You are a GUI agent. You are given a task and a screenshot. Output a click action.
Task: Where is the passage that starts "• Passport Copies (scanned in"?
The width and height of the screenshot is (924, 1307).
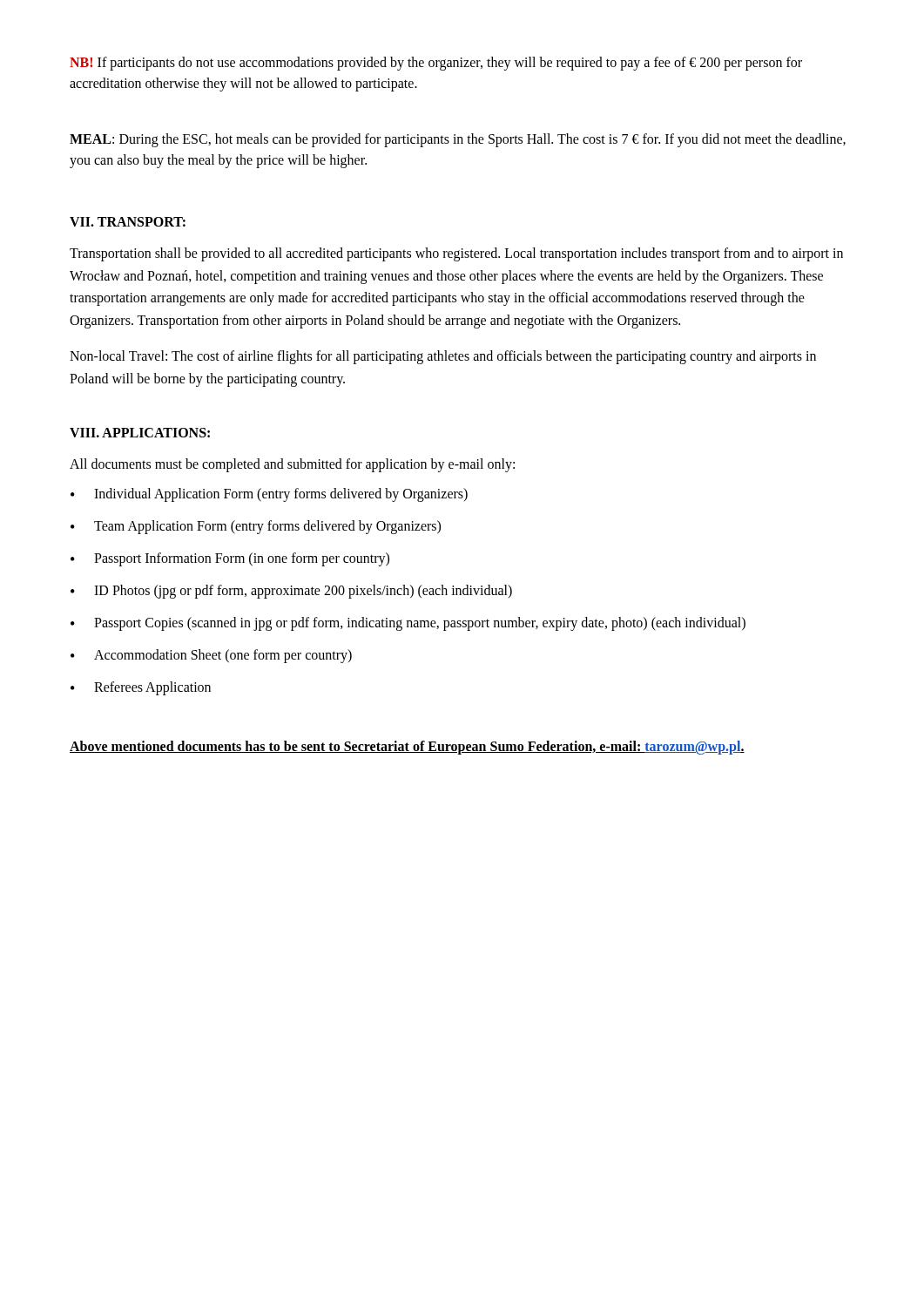click(462, 624)
